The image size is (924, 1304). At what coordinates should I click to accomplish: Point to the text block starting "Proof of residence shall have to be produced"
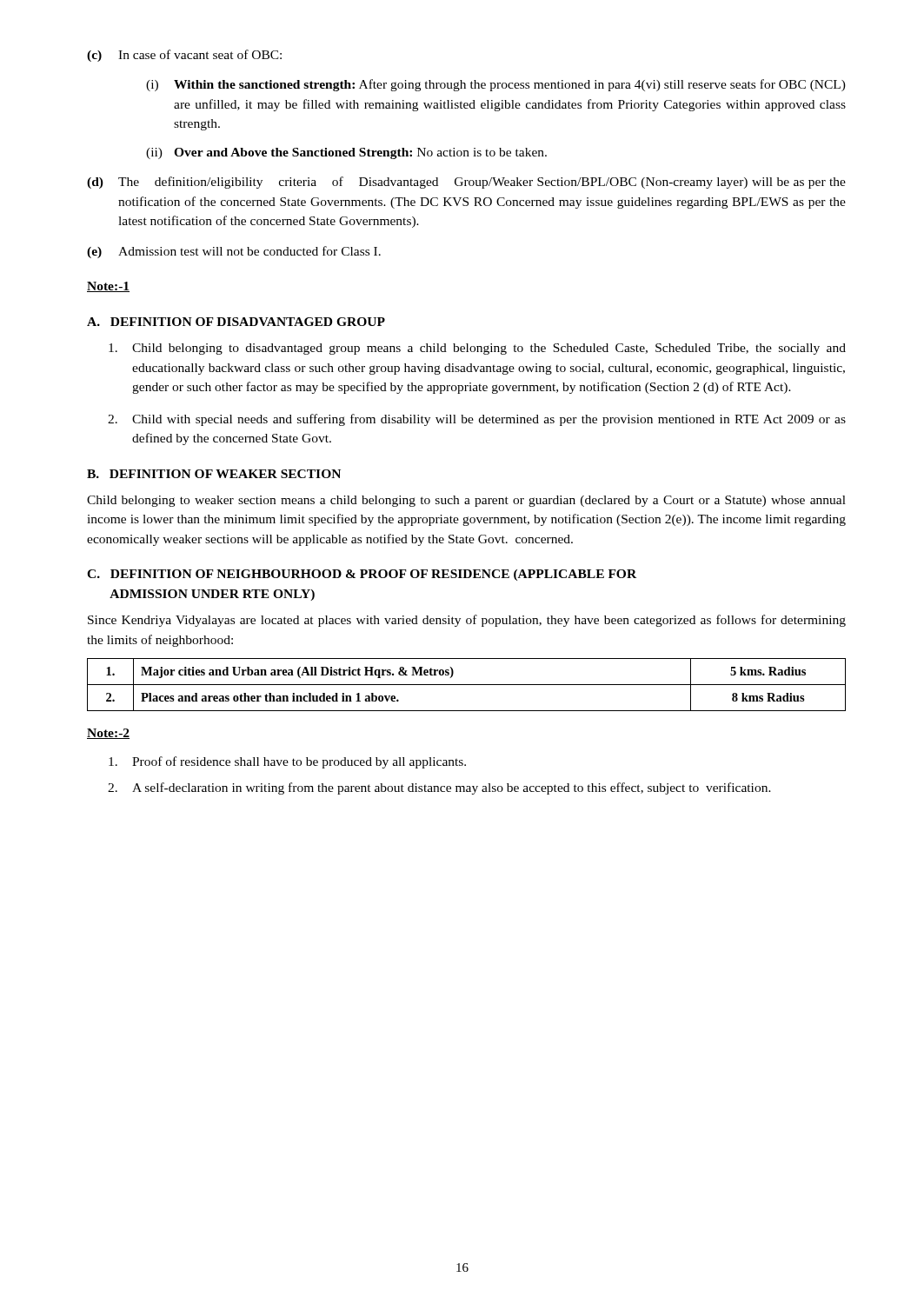click(287, 762)
